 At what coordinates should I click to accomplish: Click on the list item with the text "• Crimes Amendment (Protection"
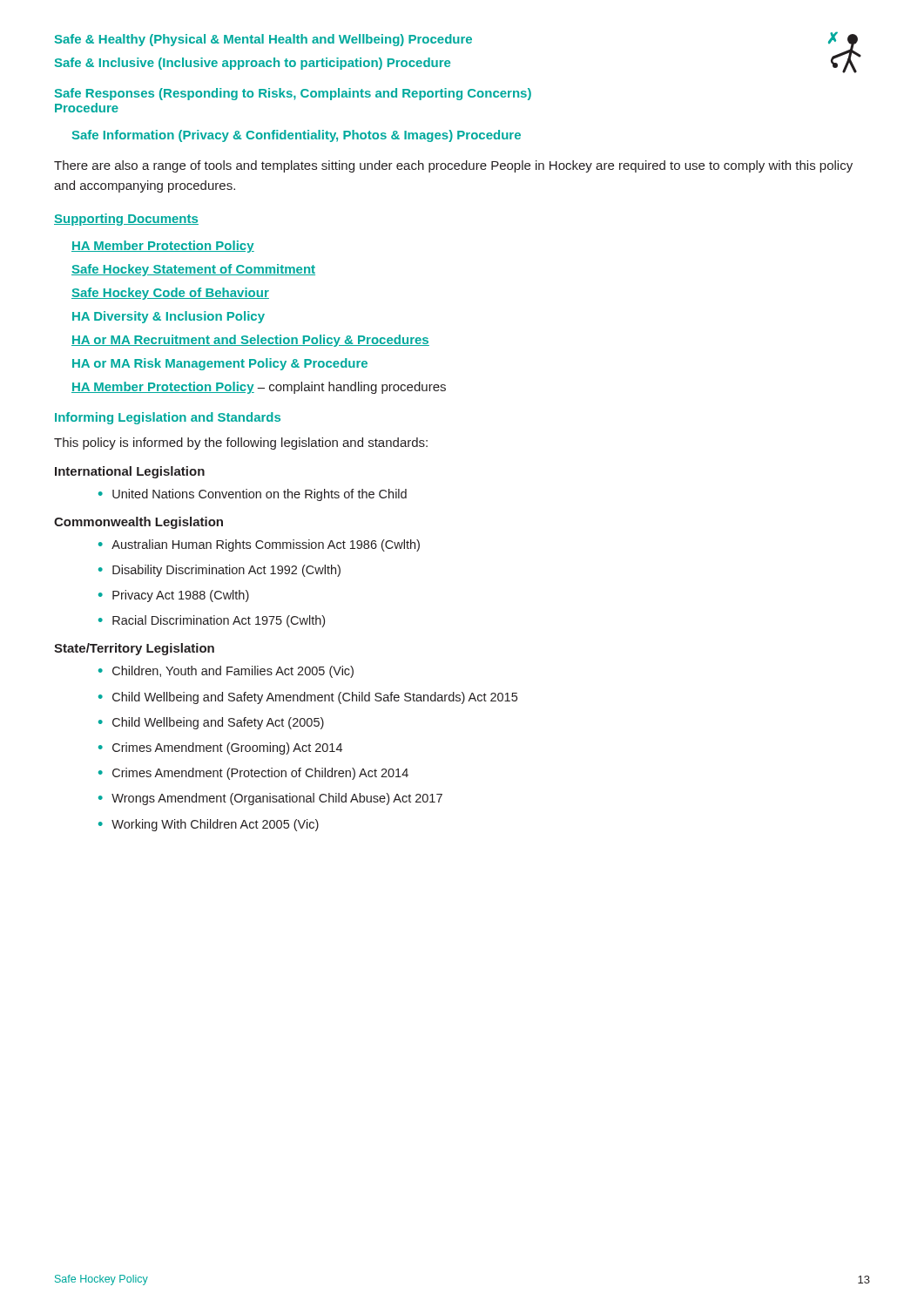click(x=253, y=774)
